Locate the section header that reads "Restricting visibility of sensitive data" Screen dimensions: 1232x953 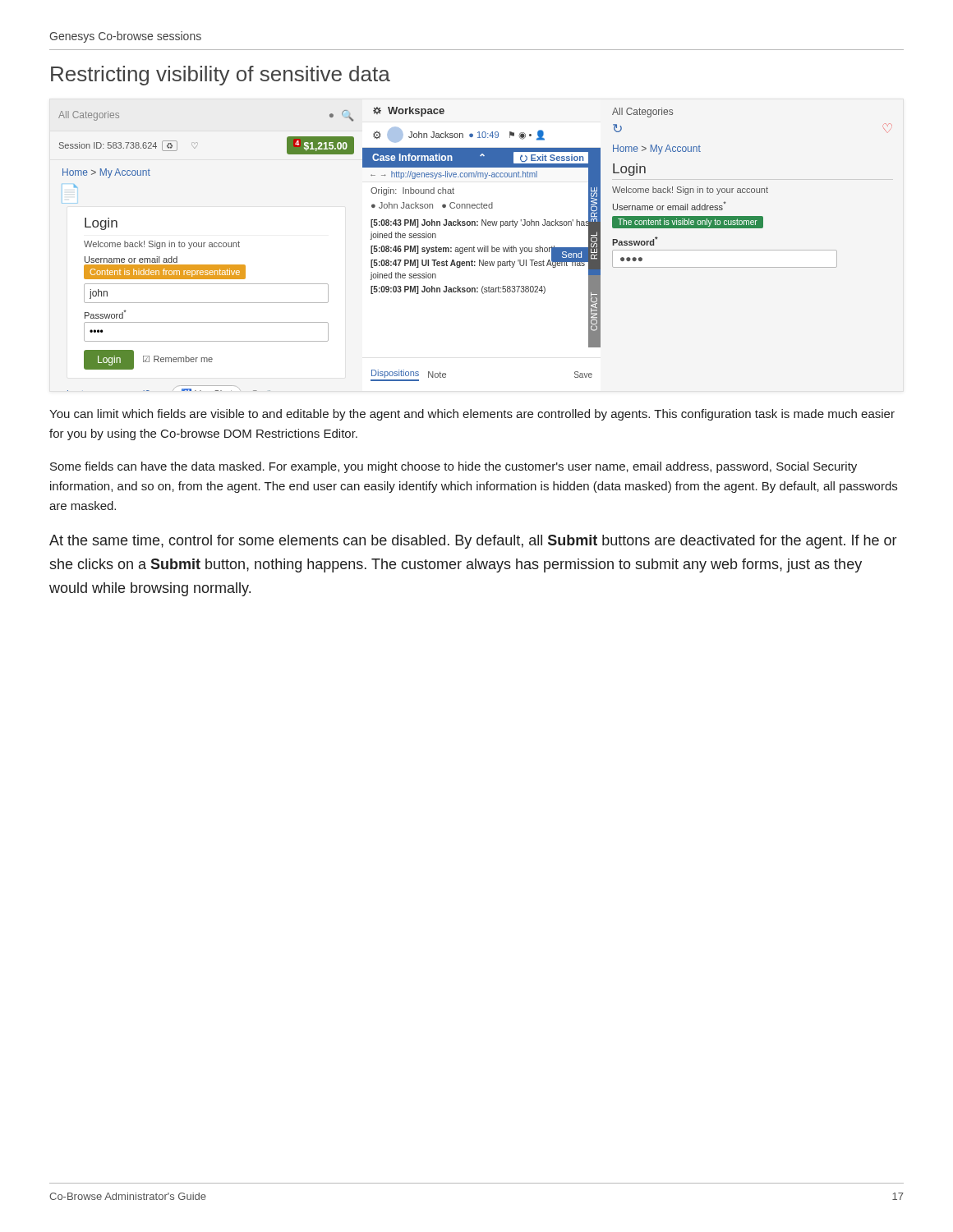point(220,74)
